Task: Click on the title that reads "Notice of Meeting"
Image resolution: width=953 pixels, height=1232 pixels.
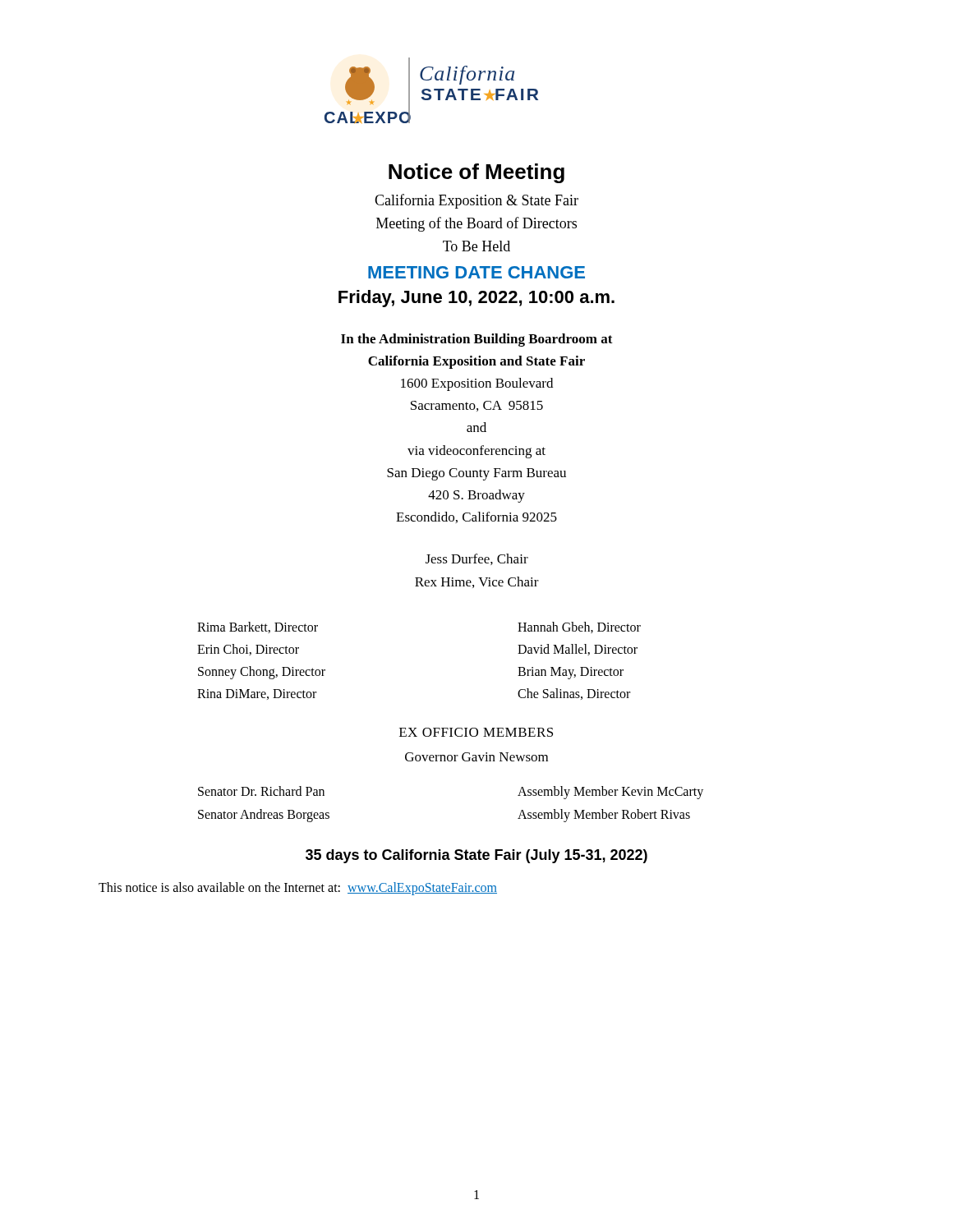Action: 476,172
